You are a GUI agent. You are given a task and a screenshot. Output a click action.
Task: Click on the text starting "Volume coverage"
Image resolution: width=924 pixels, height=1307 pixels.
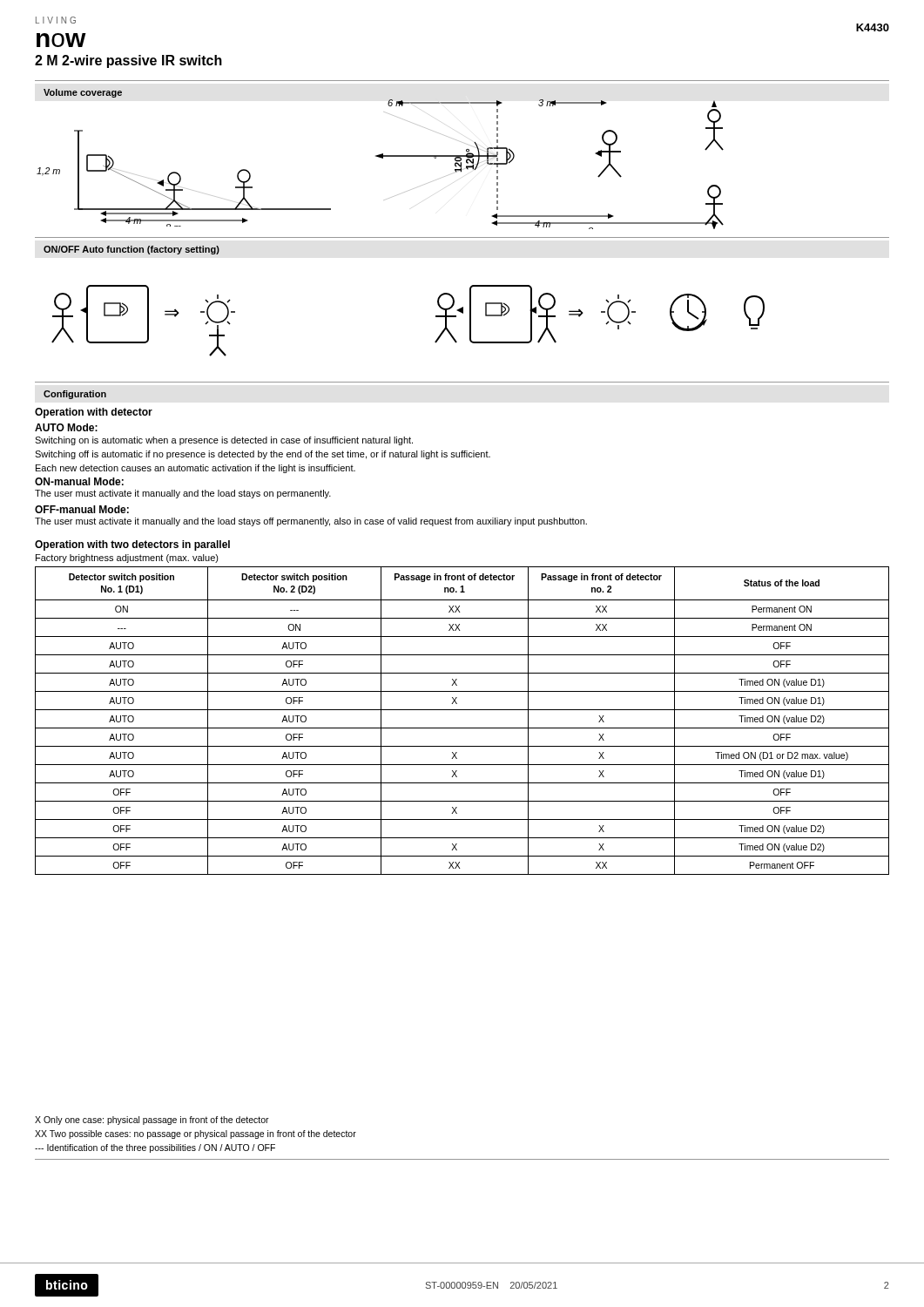[x=83, y=92]
